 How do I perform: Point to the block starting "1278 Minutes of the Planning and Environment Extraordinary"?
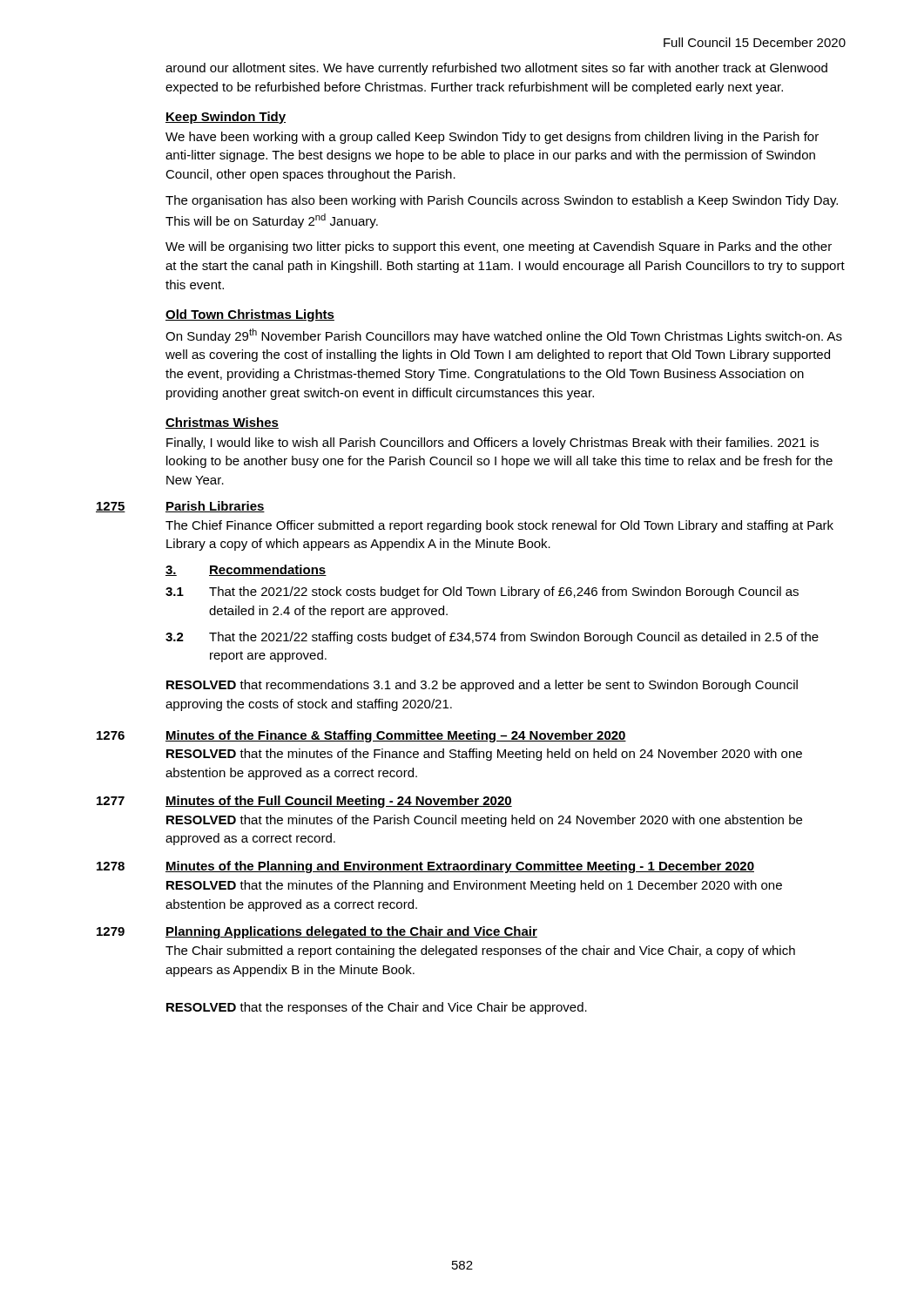[x=471, y=885]
